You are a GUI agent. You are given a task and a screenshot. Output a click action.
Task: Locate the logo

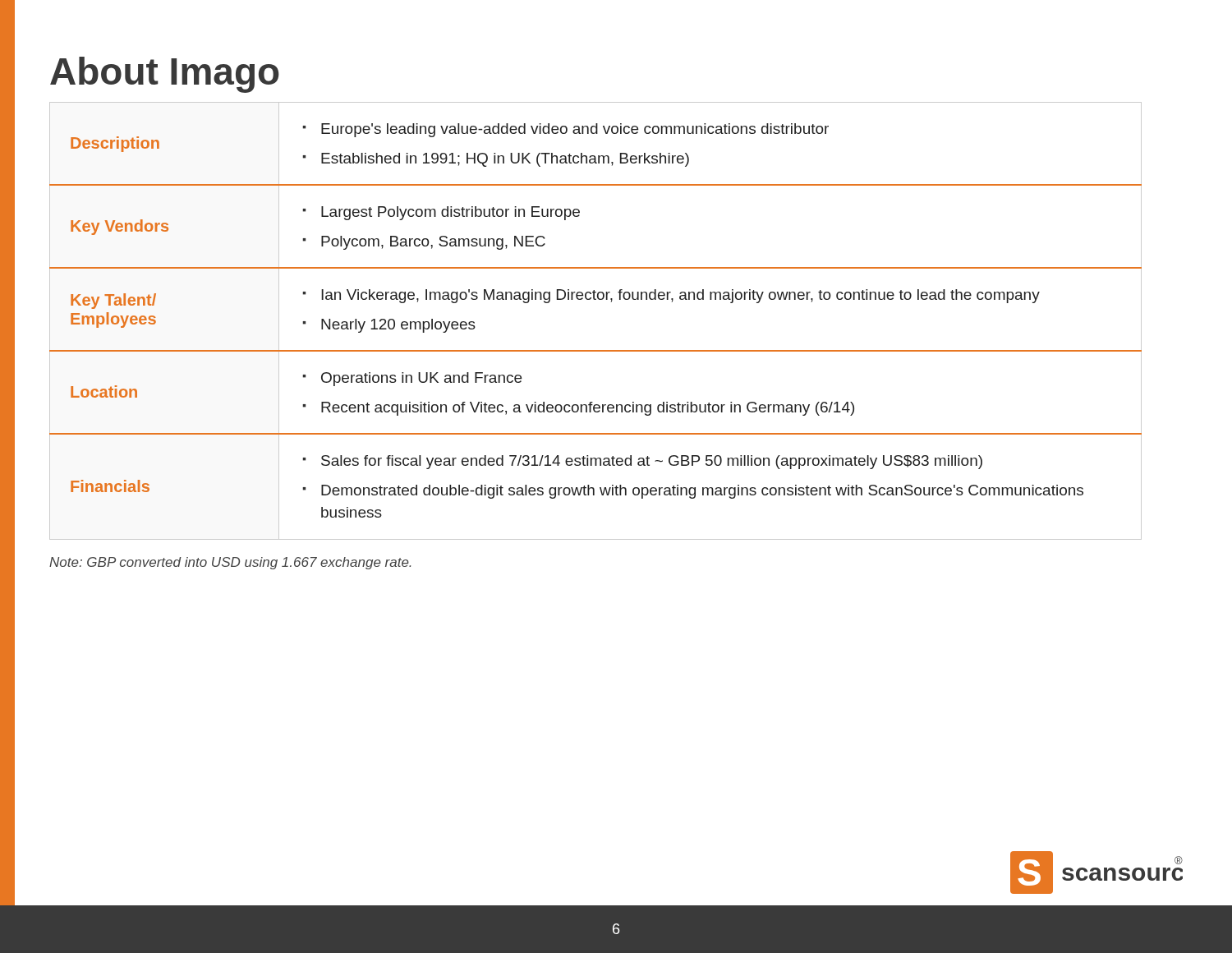pyautogui.click(x=1096, y=873)
